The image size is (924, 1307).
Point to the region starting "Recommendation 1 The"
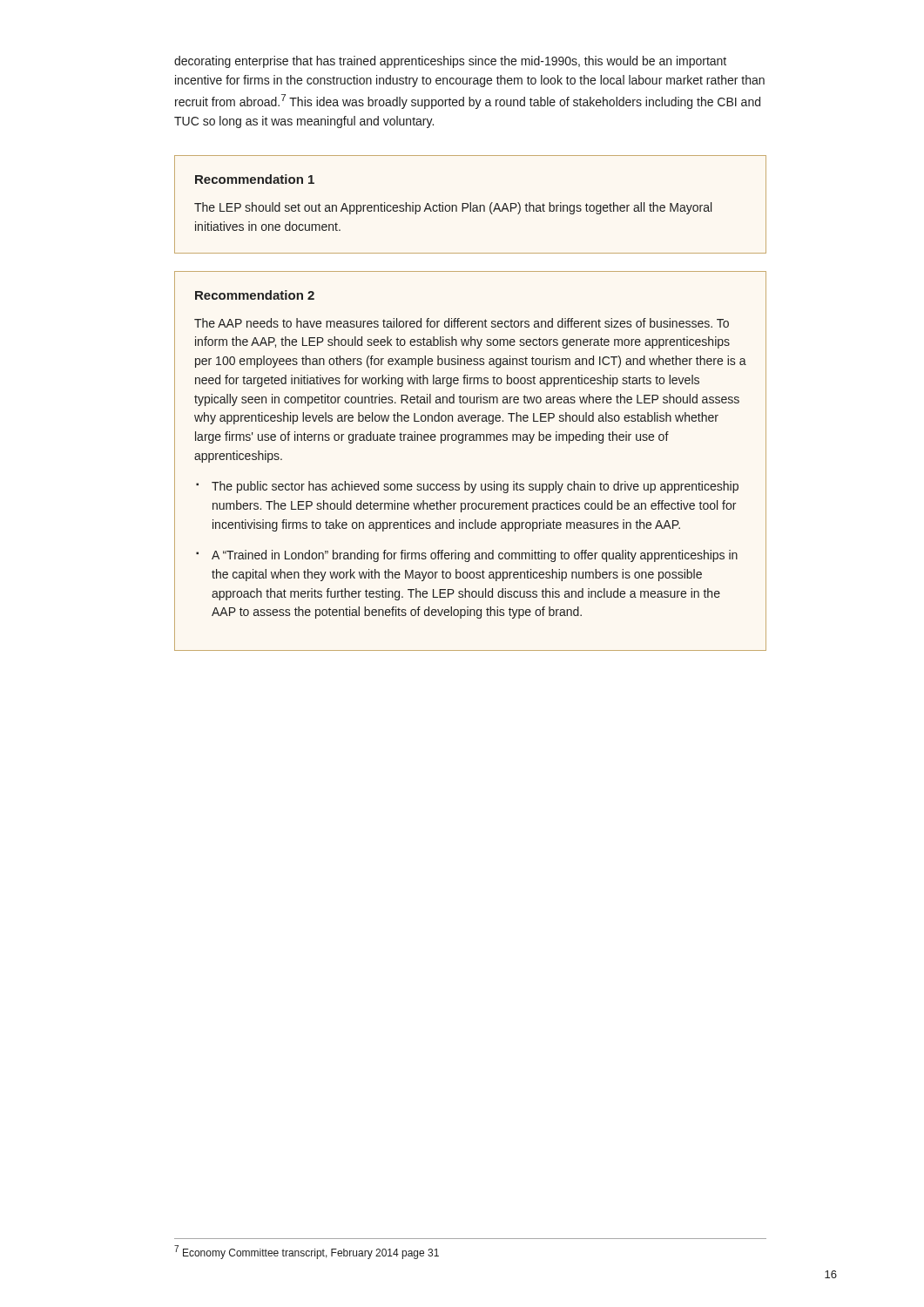[470, 204]
